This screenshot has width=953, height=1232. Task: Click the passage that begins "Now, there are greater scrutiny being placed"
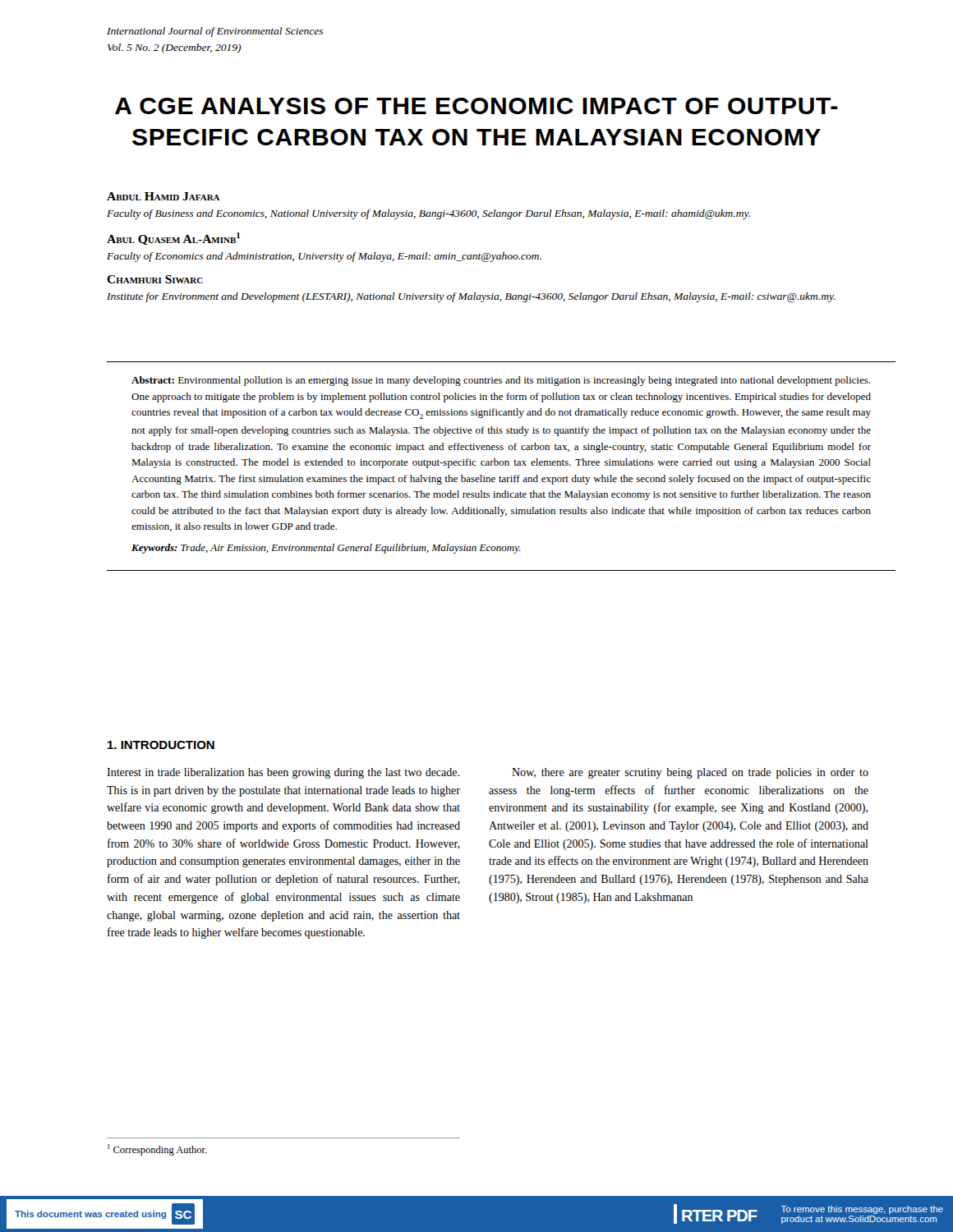(679, 835)
